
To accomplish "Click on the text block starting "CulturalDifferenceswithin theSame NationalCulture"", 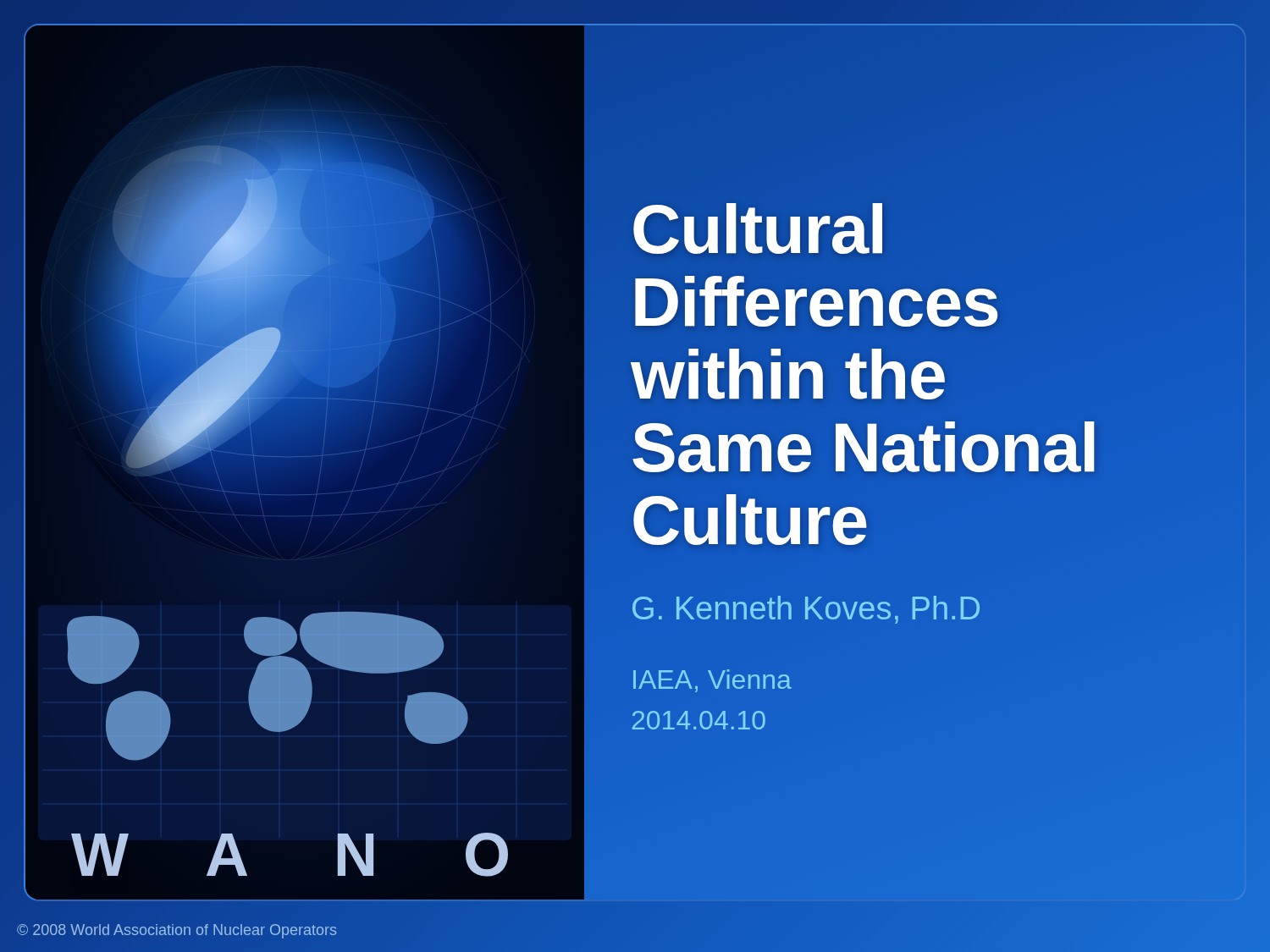I will coord(914,375).
